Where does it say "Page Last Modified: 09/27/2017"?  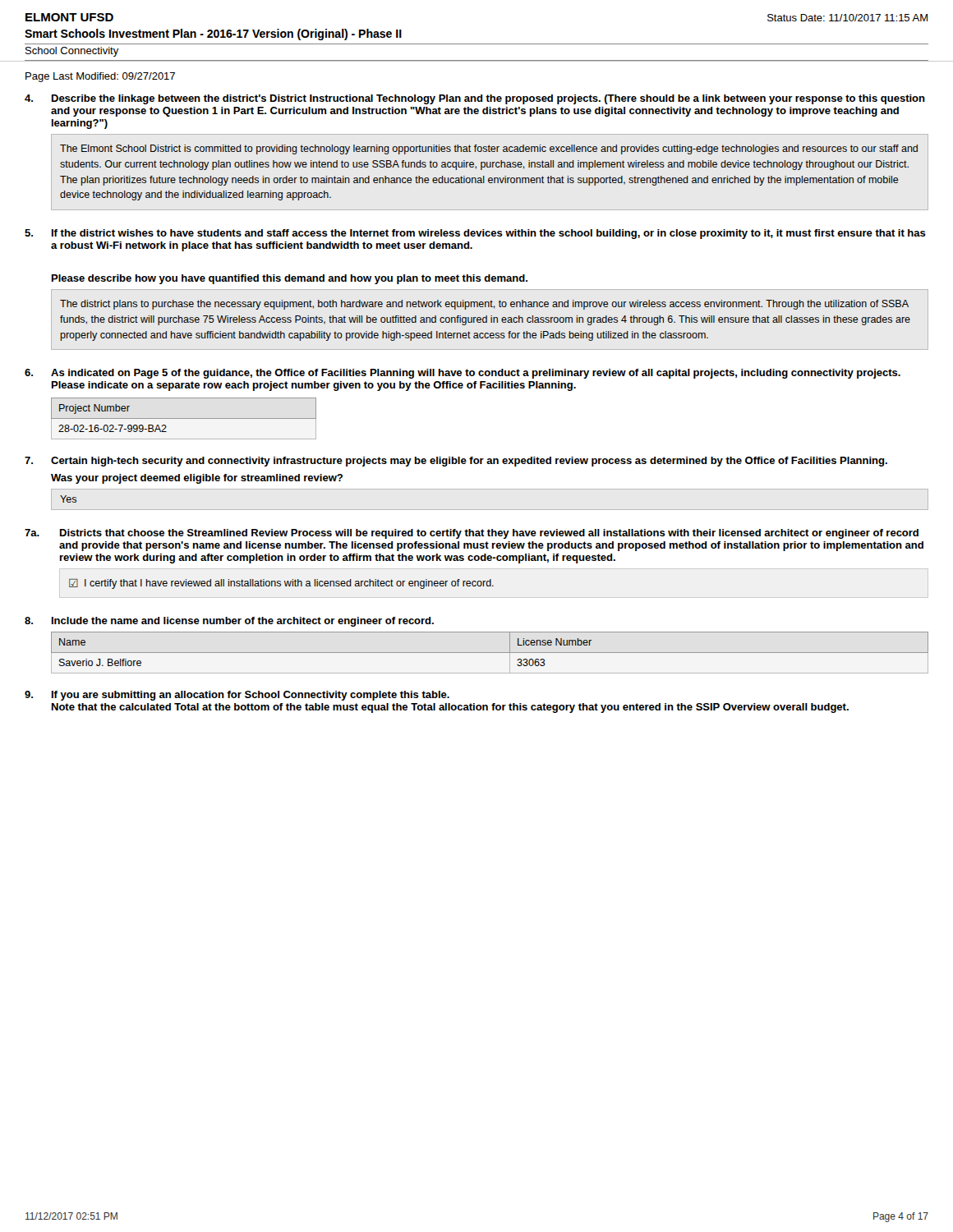tap(100, 76)
